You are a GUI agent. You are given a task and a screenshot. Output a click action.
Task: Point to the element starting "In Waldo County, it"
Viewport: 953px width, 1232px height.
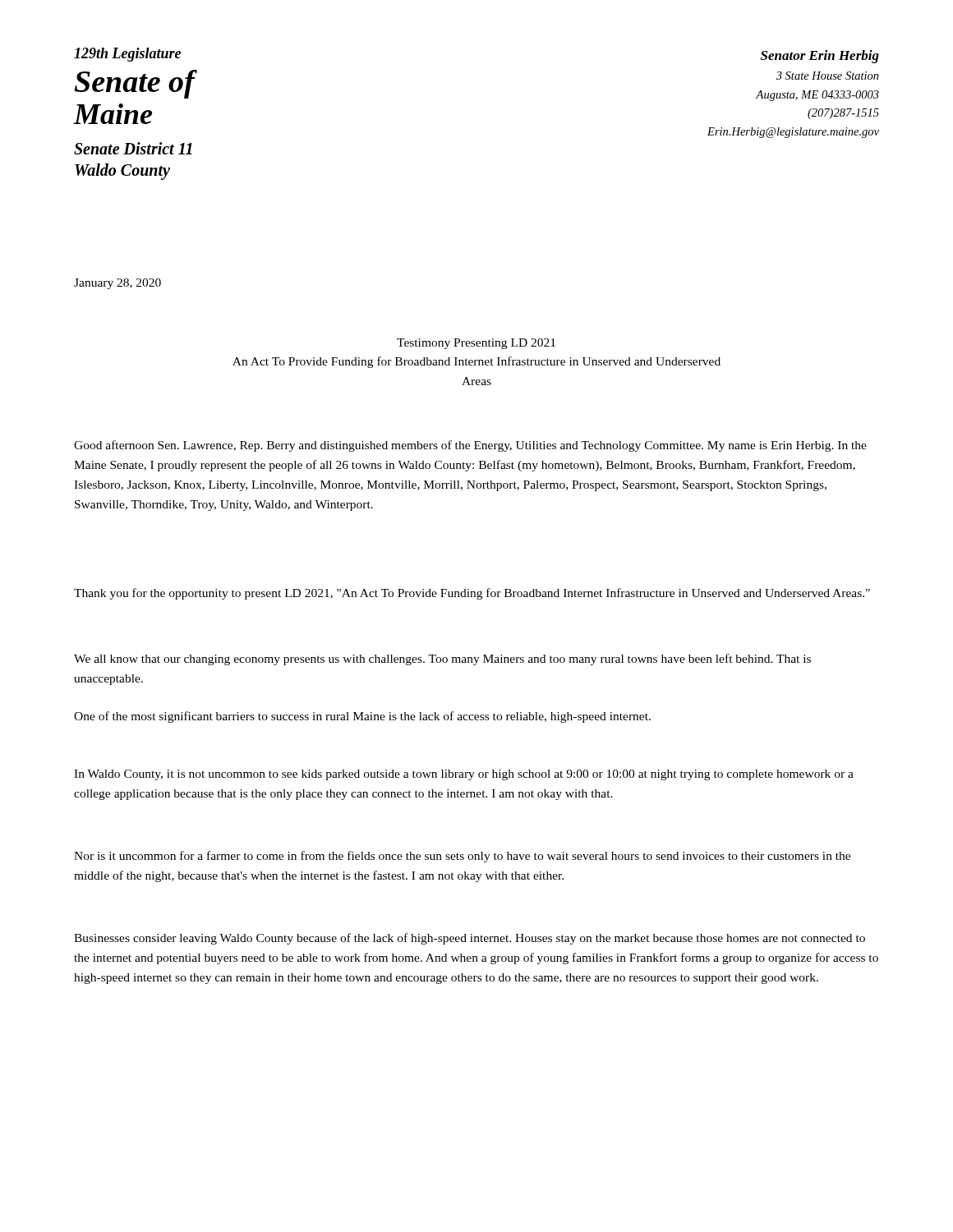point(464,783)
